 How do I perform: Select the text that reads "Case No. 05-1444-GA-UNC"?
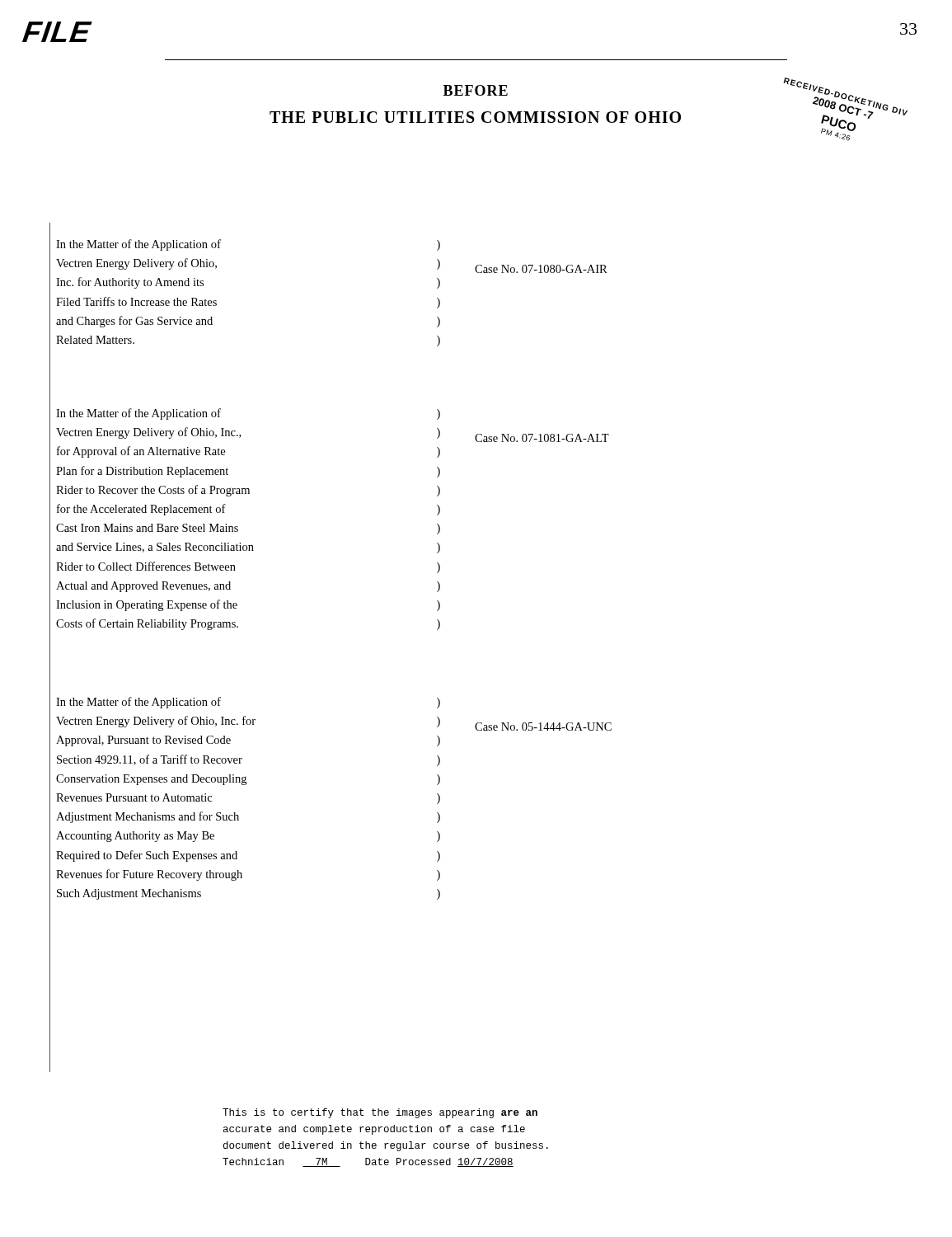click(x=543, y=727)
